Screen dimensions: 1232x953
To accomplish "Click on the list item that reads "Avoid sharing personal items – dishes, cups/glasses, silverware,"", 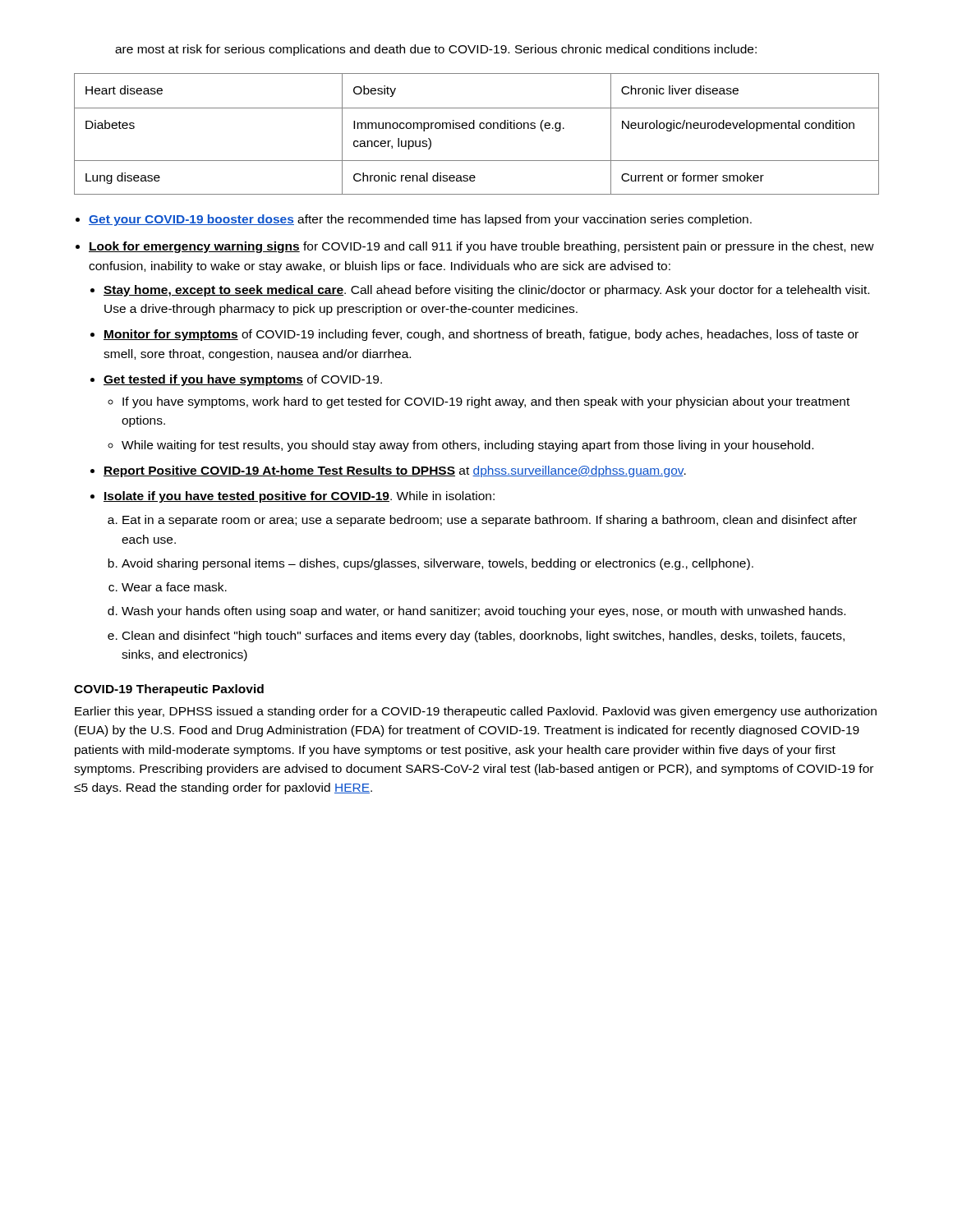I will pos(438,563).
